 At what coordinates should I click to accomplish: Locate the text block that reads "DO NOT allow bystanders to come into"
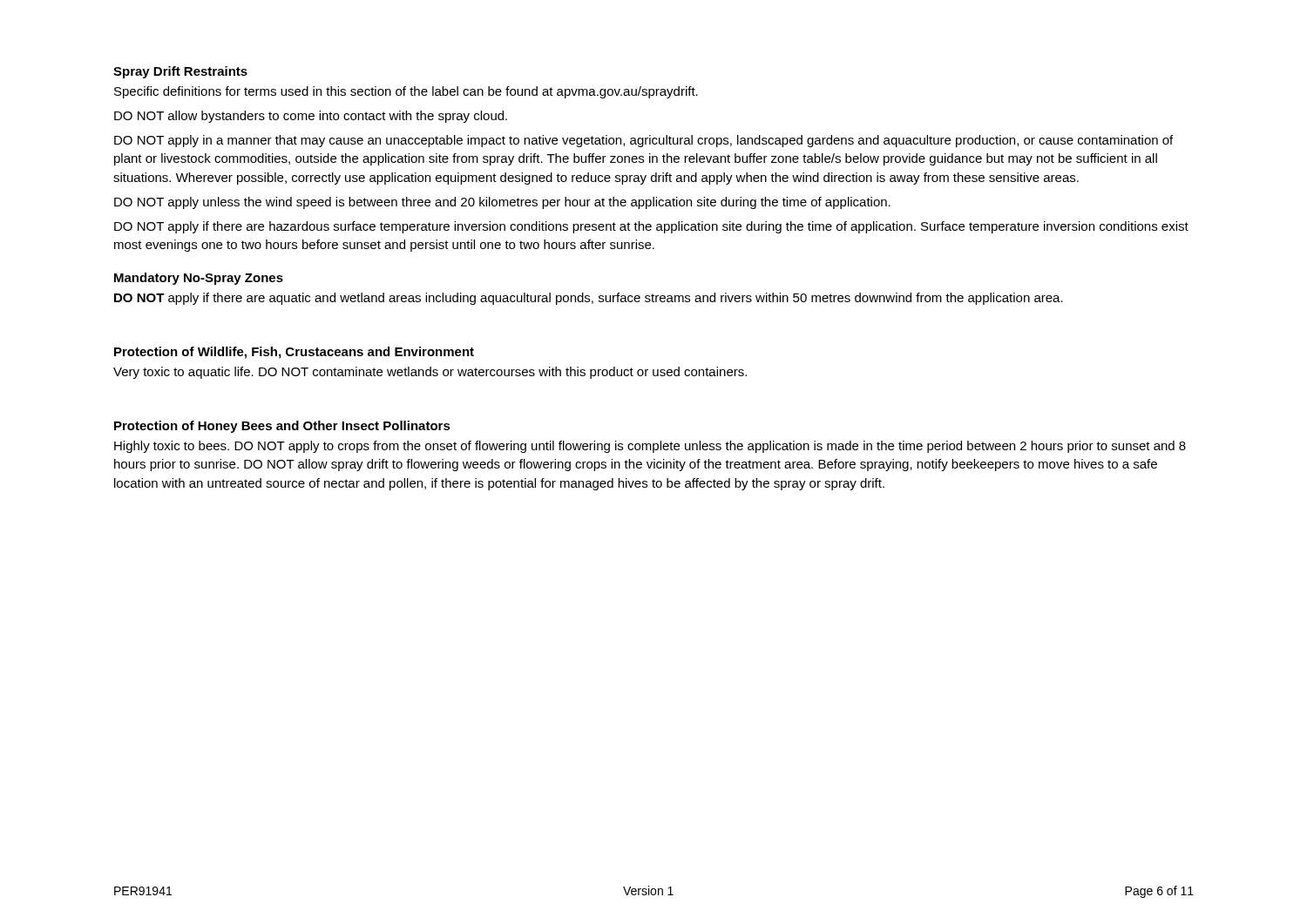click(311, 115)
